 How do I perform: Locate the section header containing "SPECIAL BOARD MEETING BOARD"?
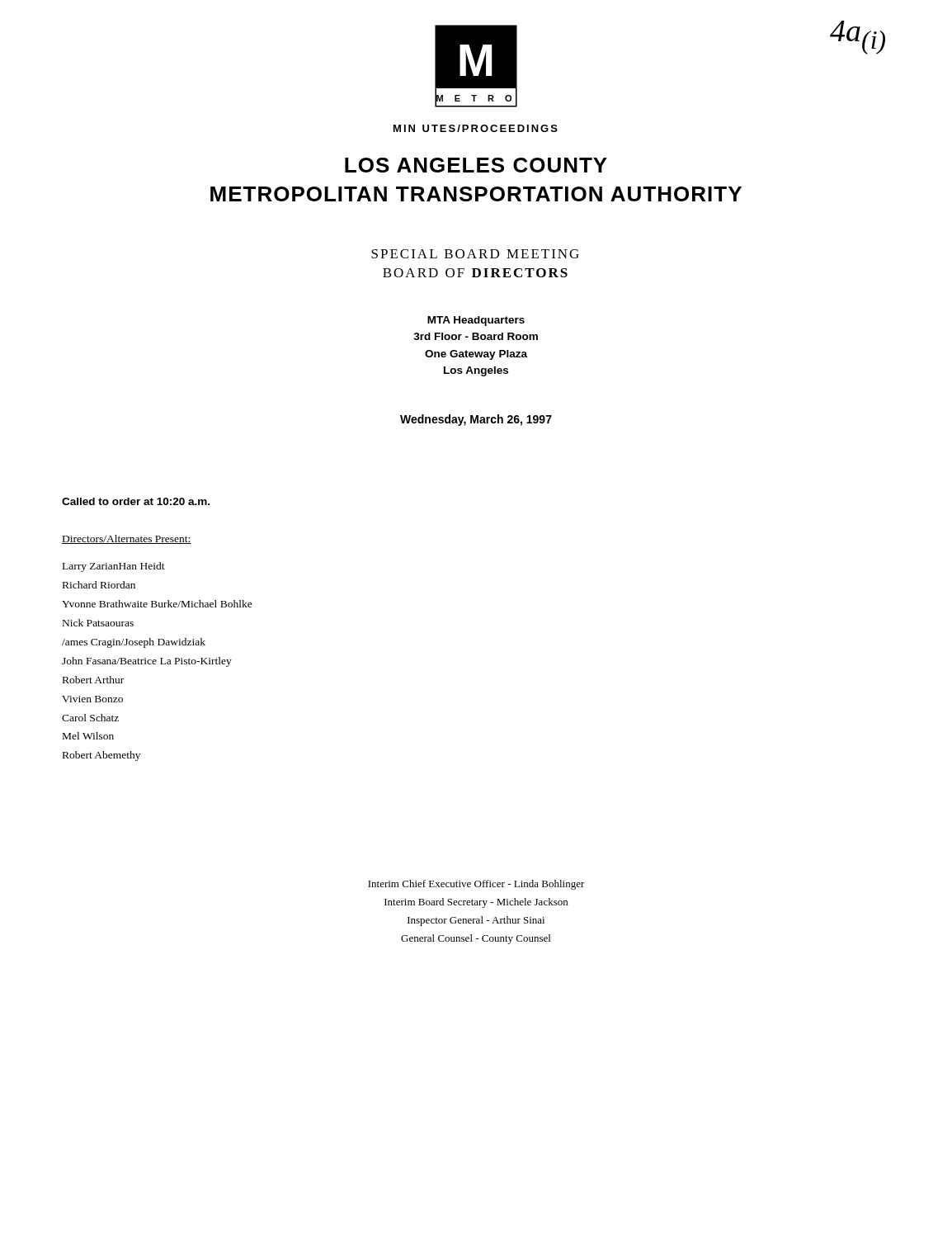click(x=476, y=264)
